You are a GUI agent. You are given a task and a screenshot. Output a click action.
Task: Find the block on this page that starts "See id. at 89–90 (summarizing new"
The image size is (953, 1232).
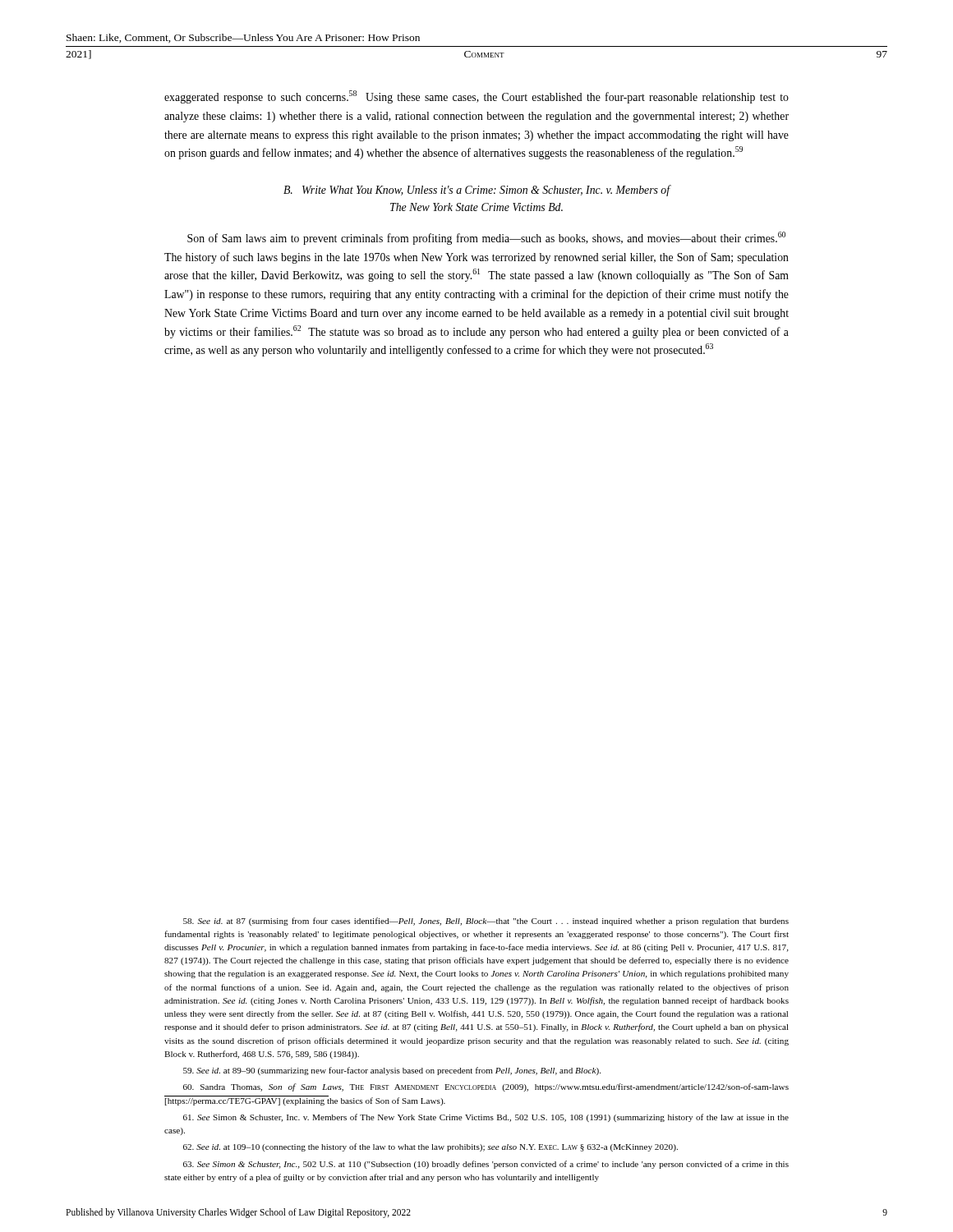point(476,1070)
